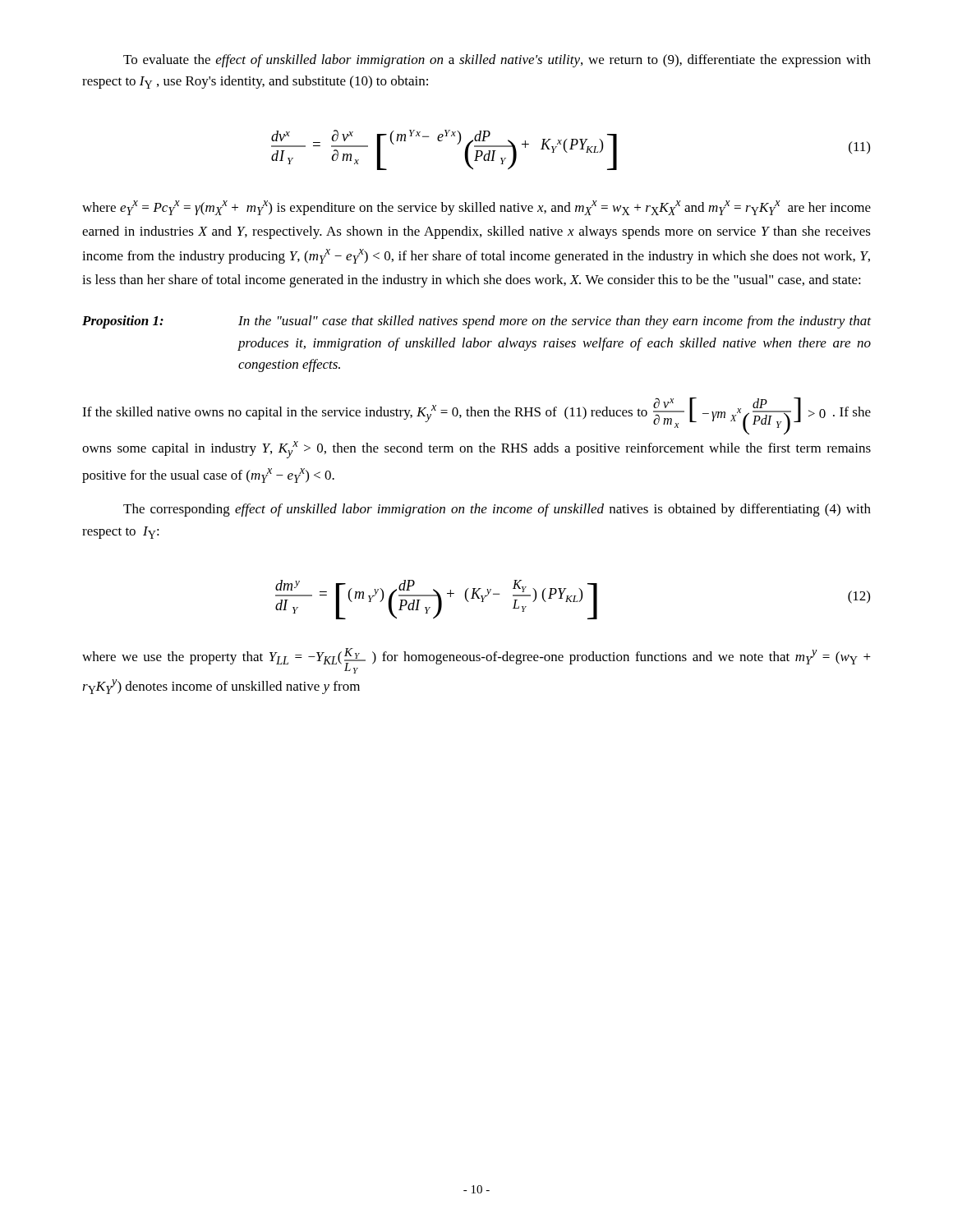This screenshot has width=953, height=1232.
Task: Find the block on this page that starts "To evaluate the"
Action: (x=476, y=72)
